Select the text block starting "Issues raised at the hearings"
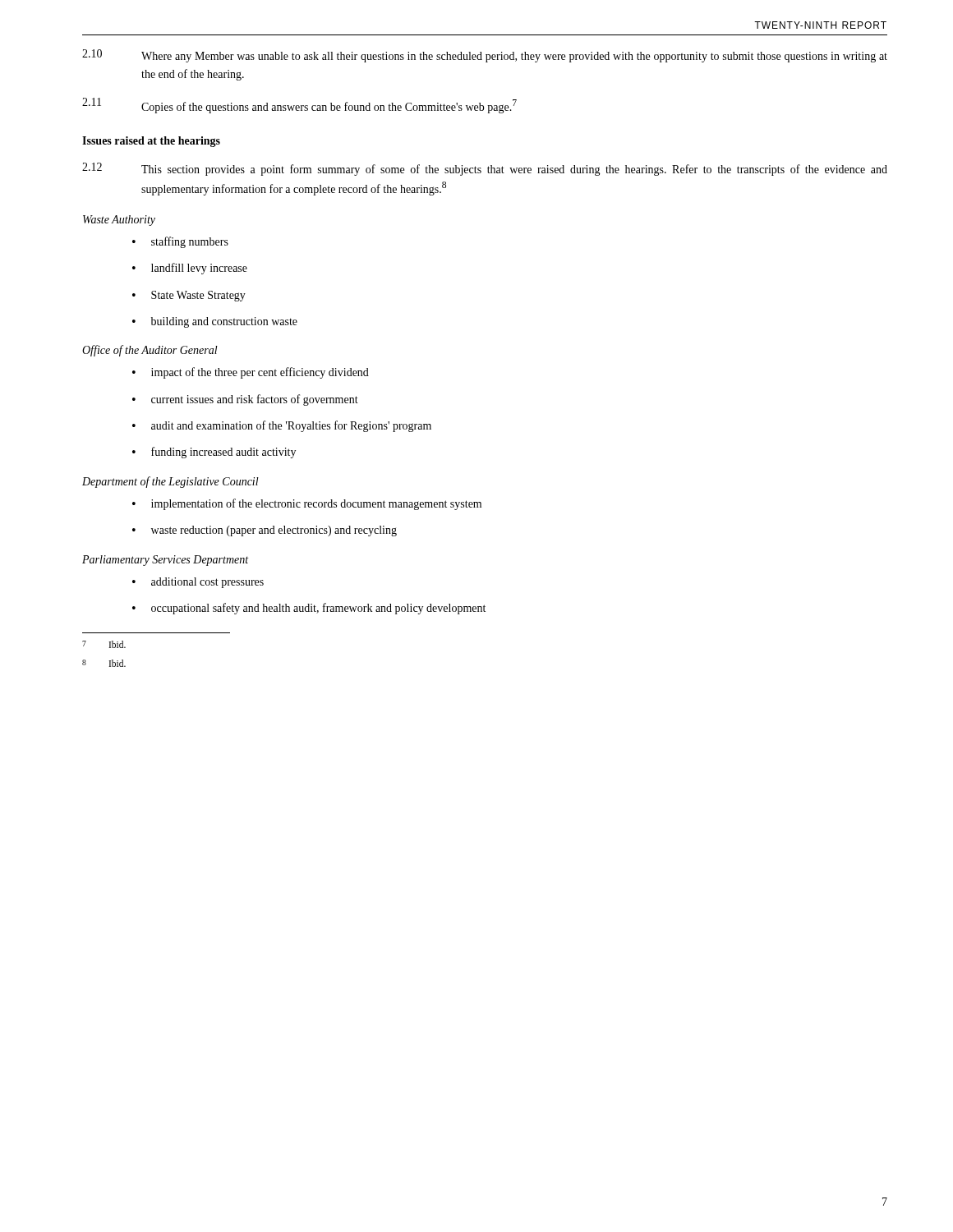953x1232 pixels. 151,141
